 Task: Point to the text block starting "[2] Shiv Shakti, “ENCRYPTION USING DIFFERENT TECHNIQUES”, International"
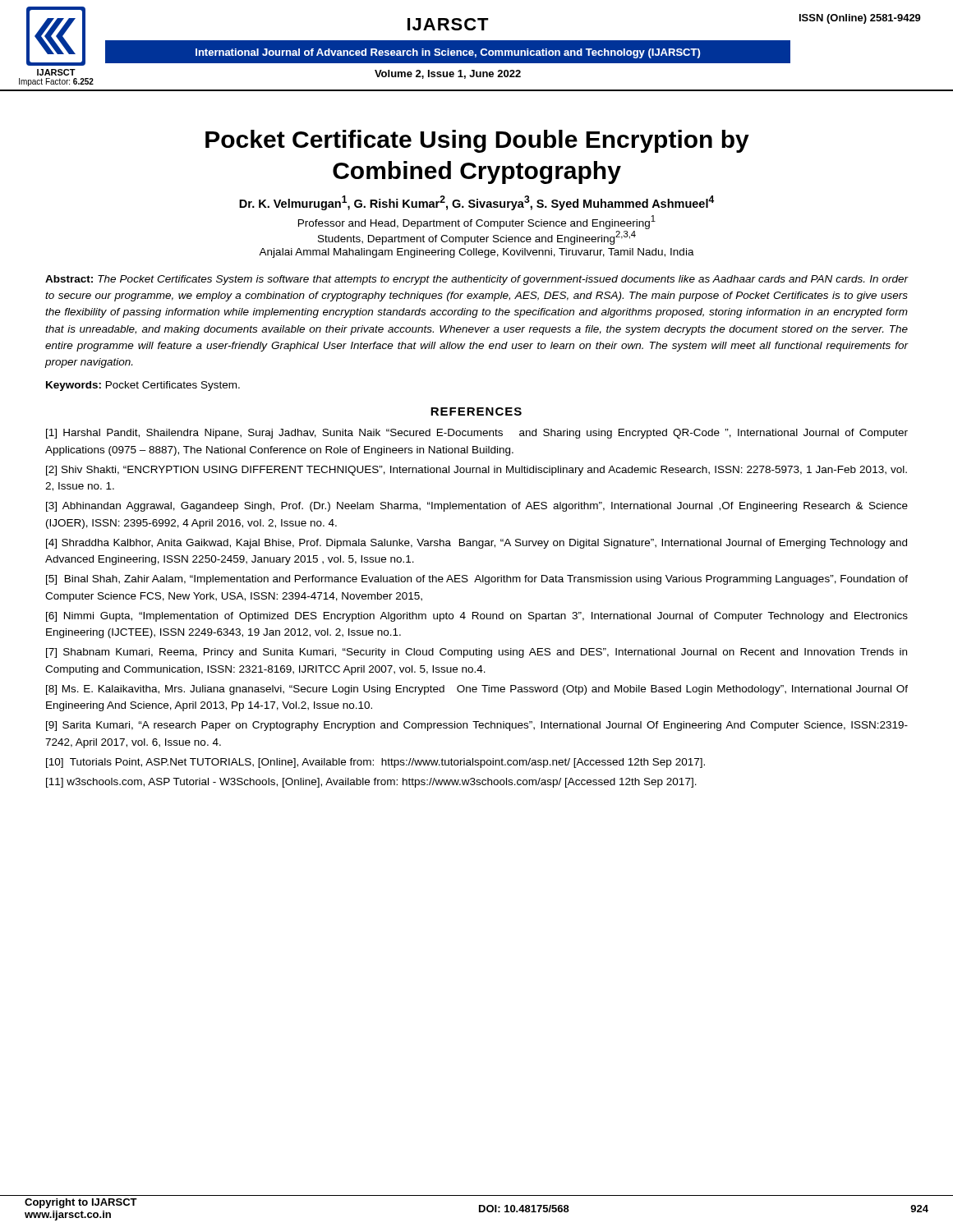tap(476, 478)
